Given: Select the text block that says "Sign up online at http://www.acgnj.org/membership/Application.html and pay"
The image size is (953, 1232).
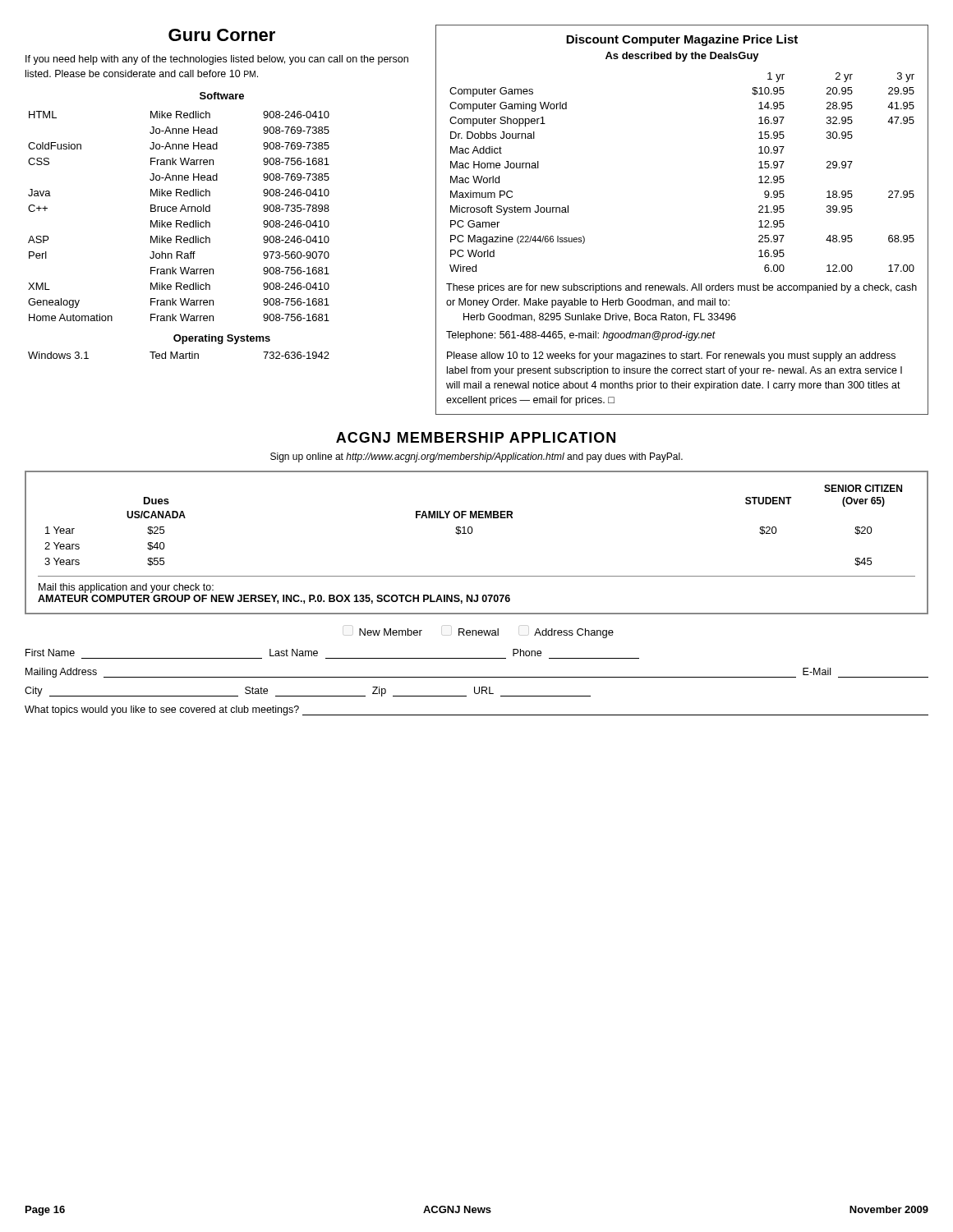Looking at the screenshot, I should point(476,457).
